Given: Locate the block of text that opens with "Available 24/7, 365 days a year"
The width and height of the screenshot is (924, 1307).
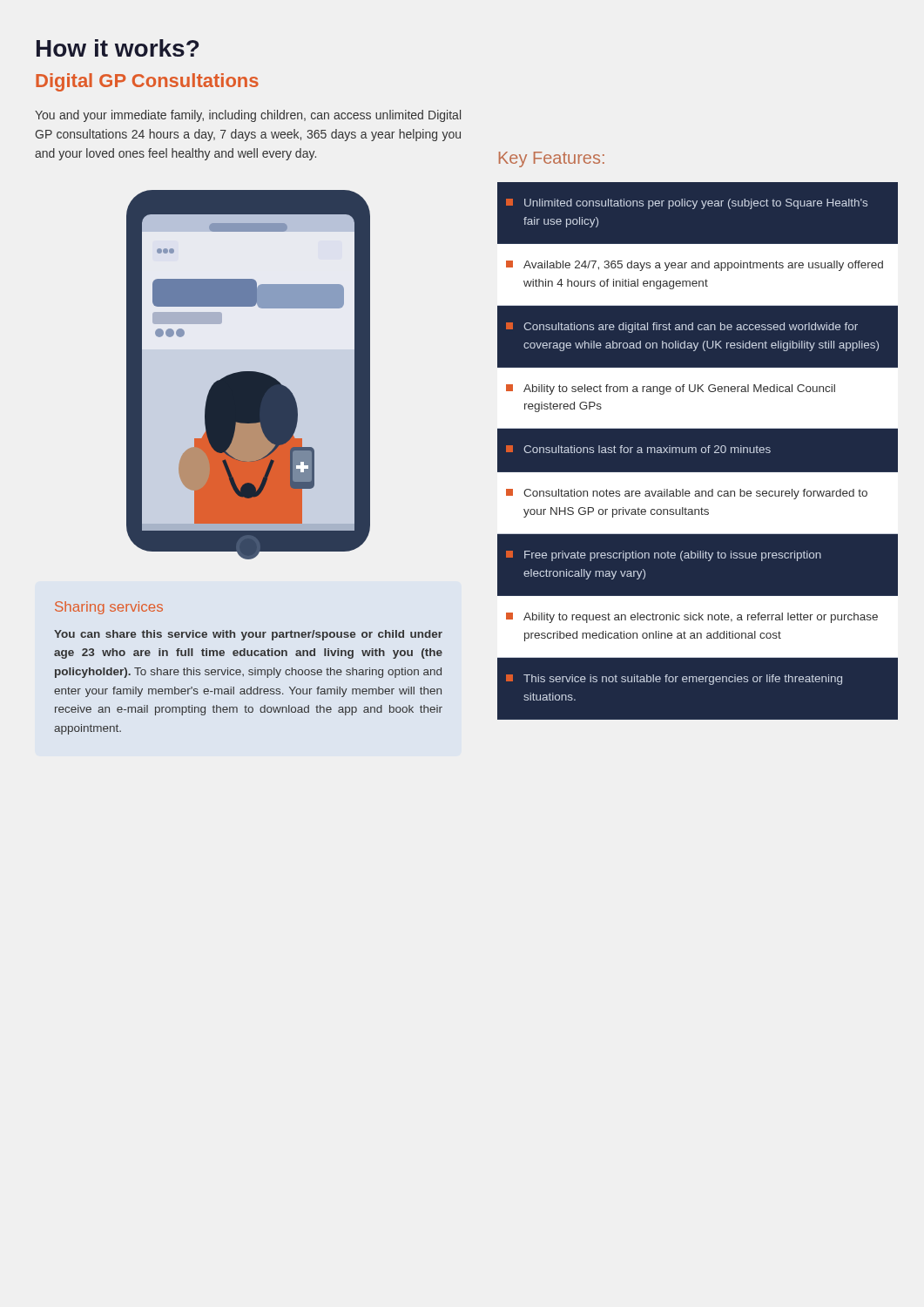Looking at the screenshot, I should [x=696, y=274].
